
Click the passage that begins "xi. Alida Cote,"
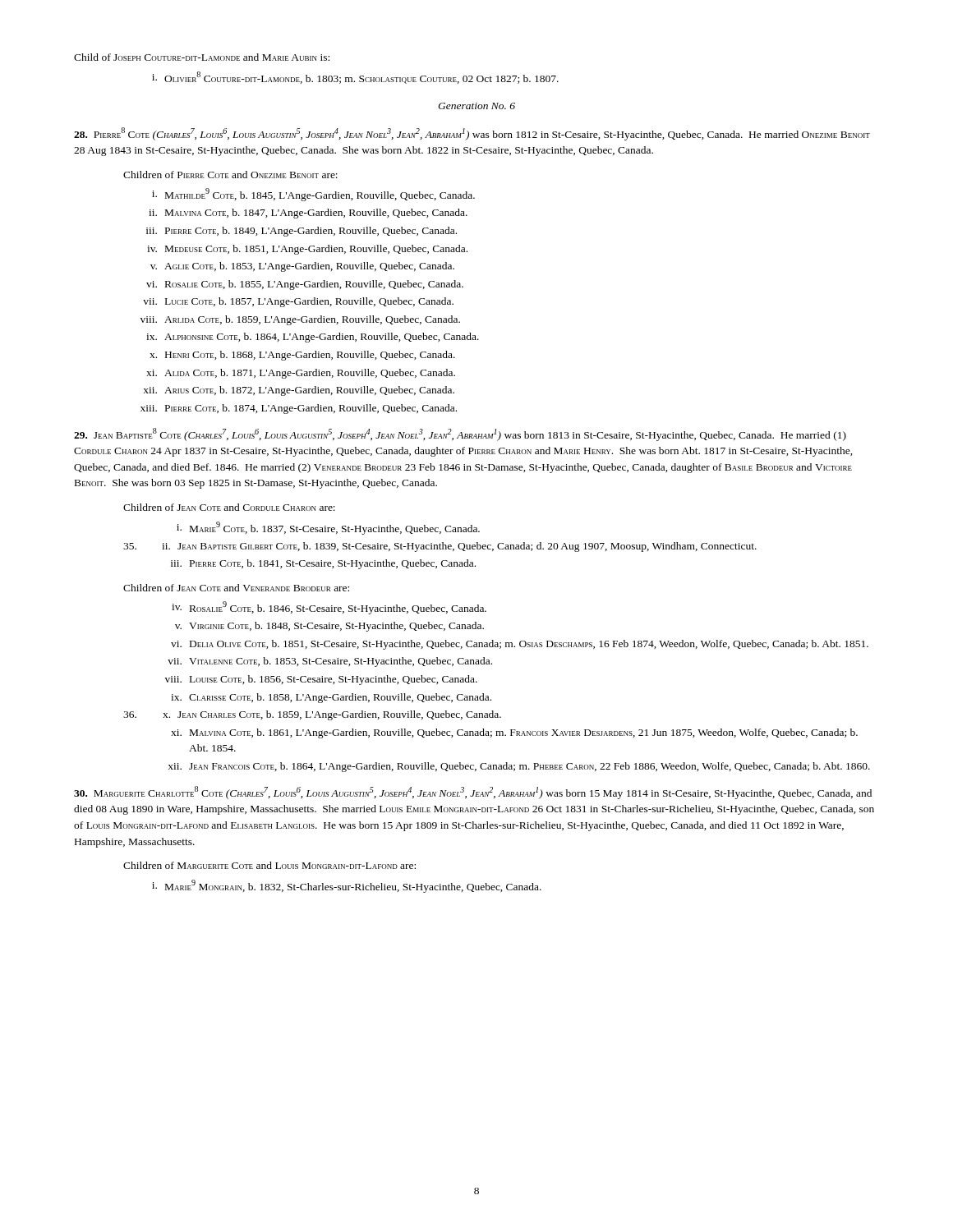(301, 374)
